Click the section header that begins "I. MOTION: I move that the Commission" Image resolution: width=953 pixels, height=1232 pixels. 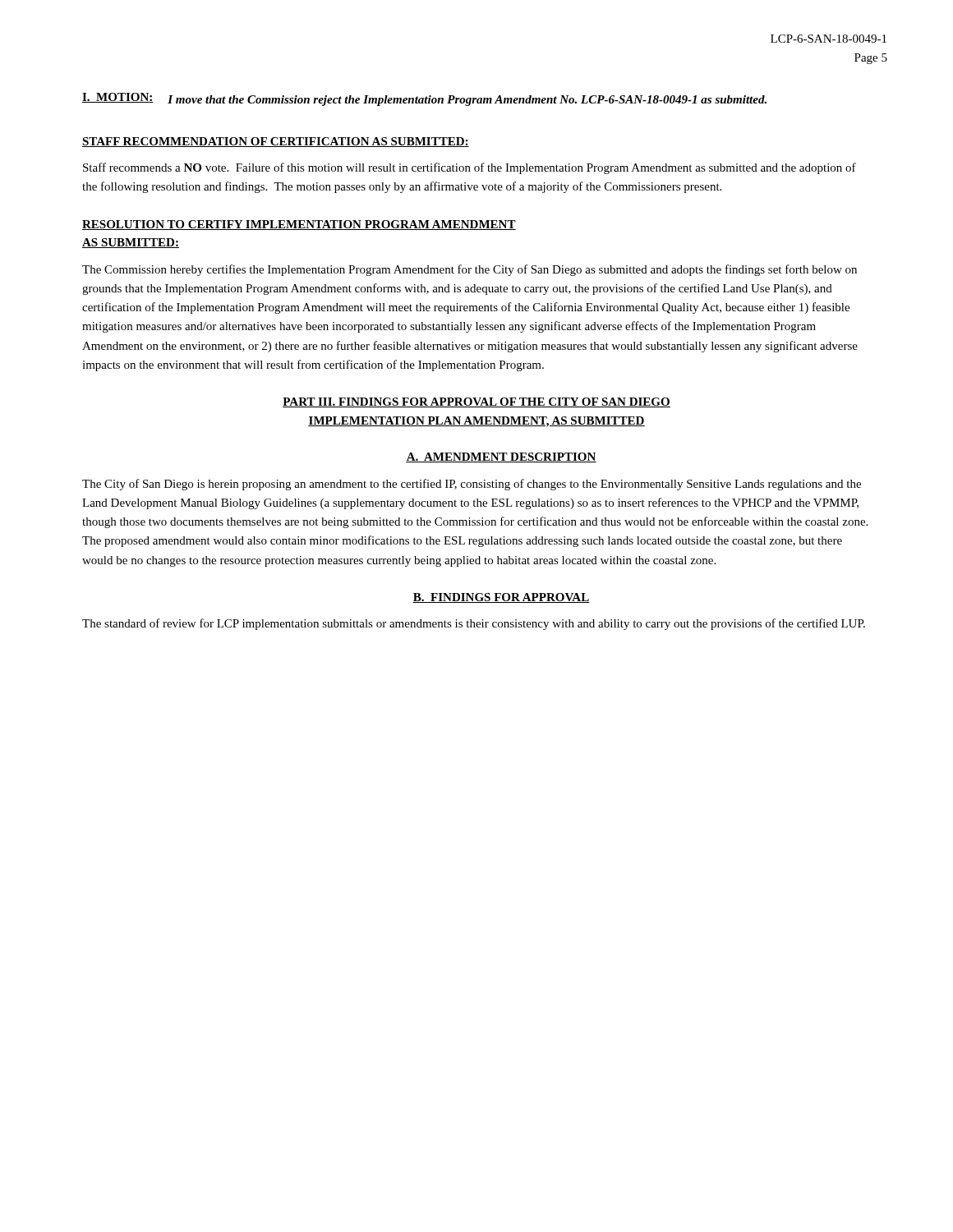[x=425, y=100]
